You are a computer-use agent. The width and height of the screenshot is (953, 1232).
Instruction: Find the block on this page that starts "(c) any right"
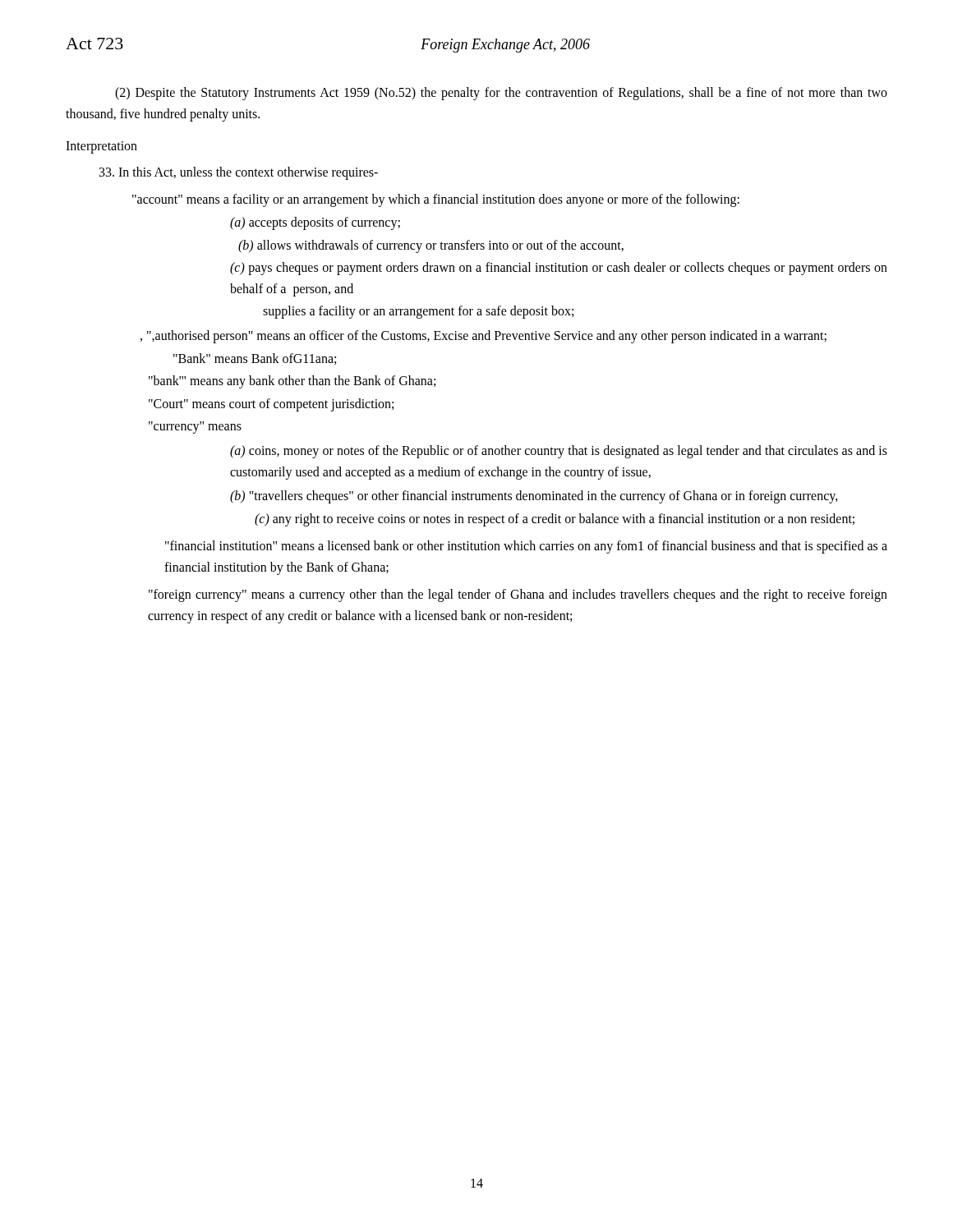[x=555, y=518]
